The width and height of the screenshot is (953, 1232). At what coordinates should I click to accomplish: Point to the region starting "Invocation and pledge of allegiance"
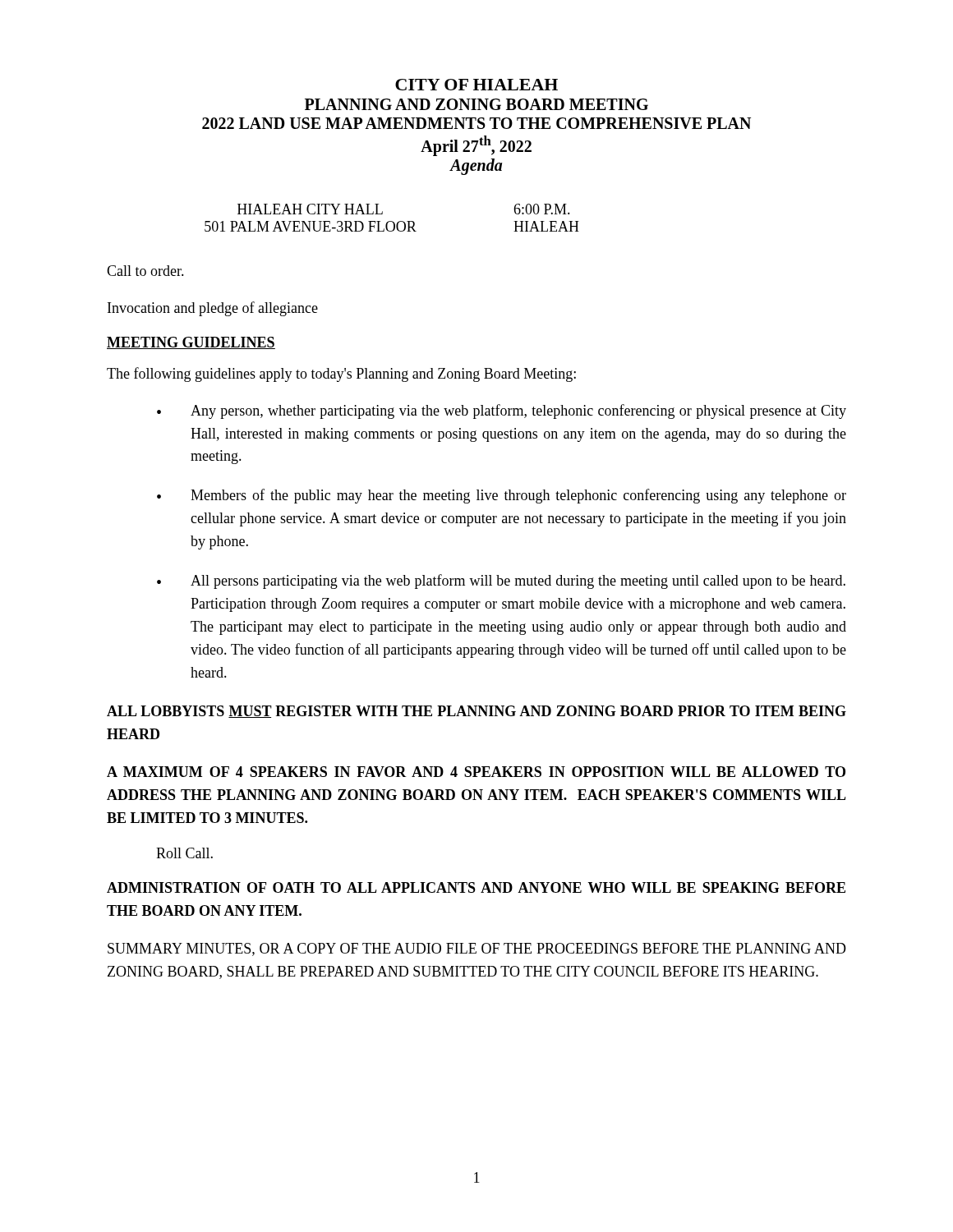click(212, 308)
